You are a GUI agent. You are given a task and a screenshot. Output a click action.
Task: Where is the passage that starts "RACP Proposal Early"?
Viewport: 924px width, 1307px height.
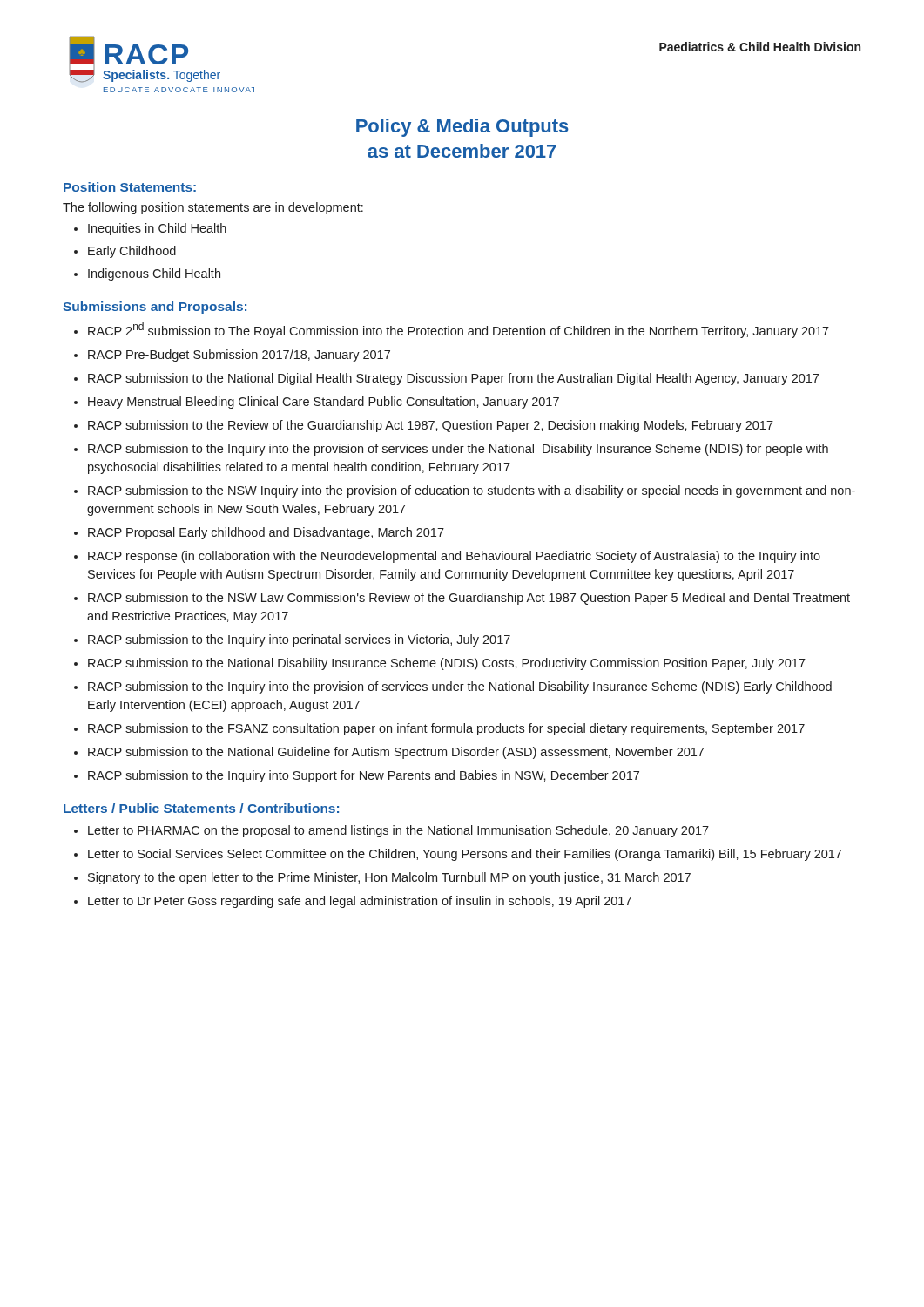pyautogui.click(x=266, y=533)
